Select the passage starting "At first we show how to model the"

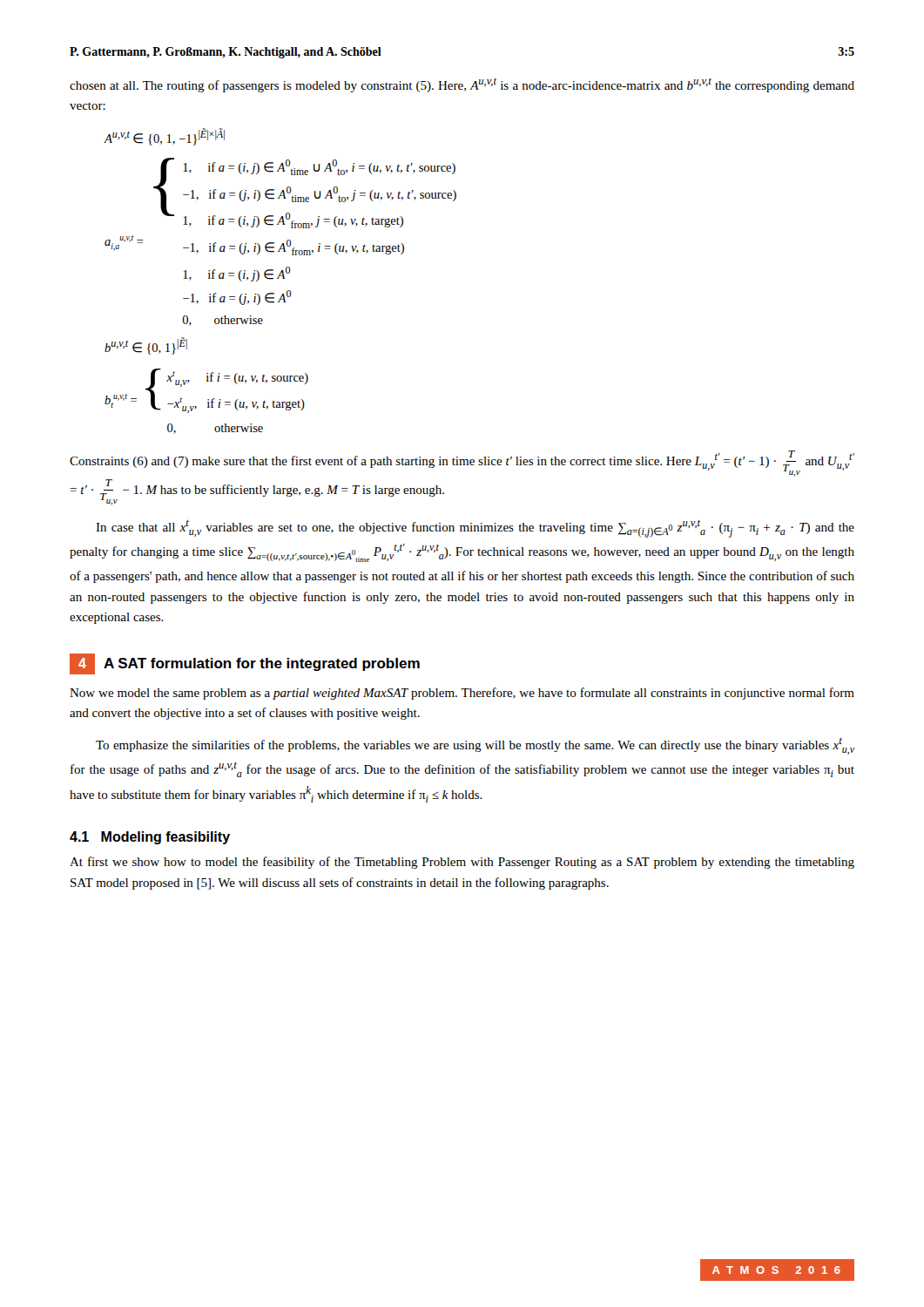pos(462,873)
